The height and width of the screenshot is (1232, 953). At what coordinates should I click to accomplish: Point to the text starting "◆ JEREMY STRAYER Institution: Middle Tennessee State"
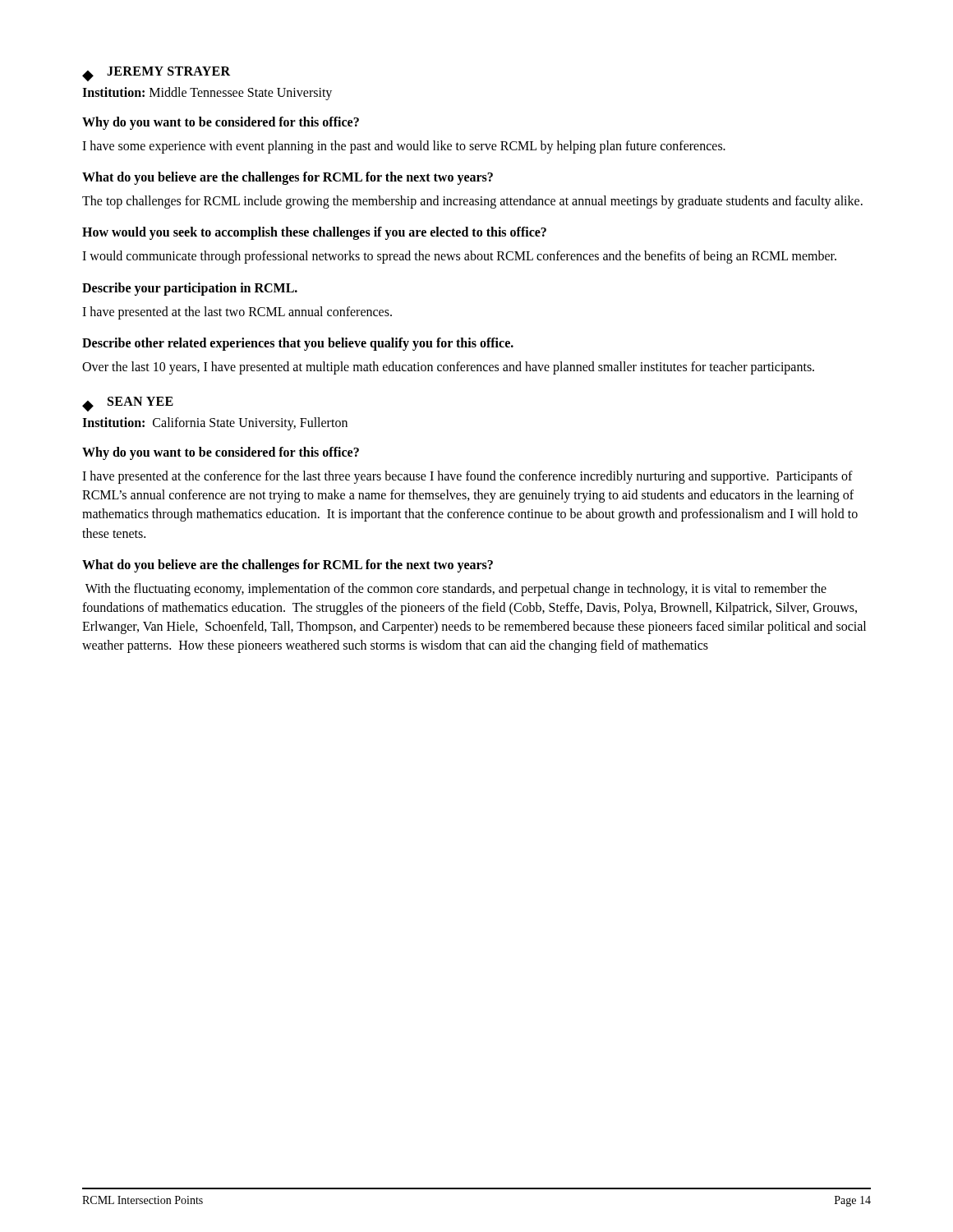[x=156, y=74]
